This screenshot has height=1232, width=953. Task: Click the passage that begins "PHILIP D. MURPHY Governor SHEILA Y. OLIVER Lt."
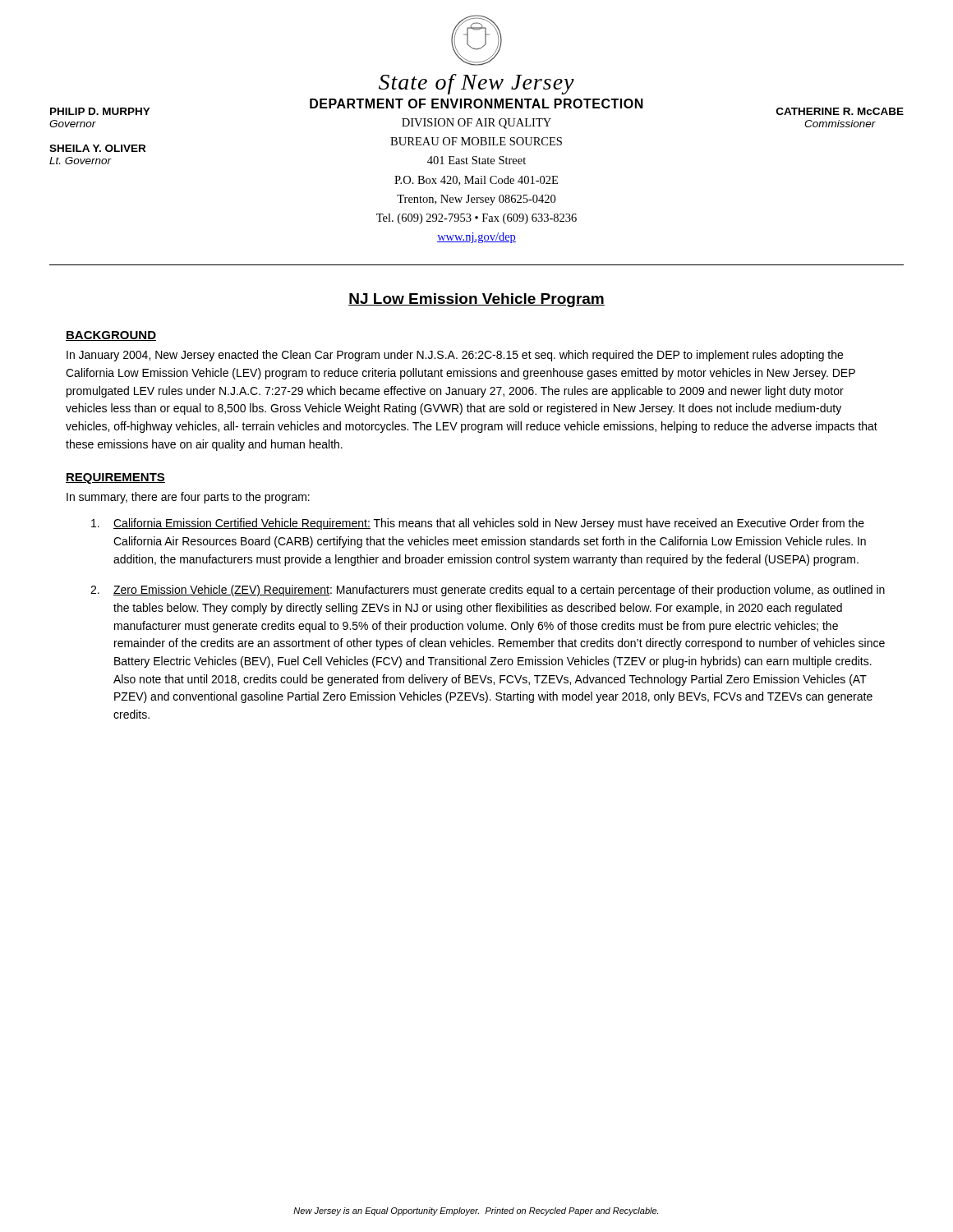click(100, 136)
